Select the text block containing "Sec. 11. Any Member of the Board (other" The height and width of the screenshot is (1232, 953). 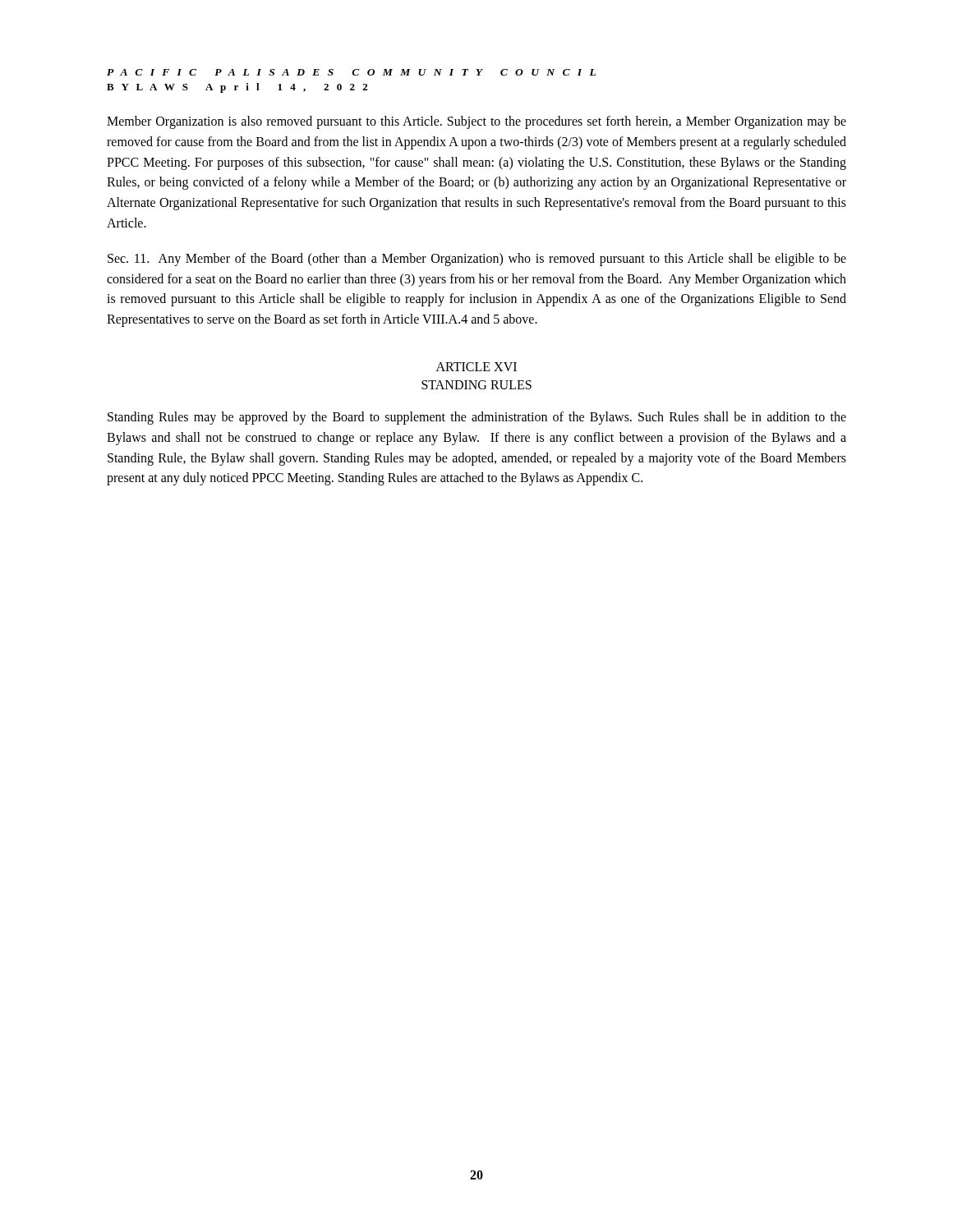(476, 289)
